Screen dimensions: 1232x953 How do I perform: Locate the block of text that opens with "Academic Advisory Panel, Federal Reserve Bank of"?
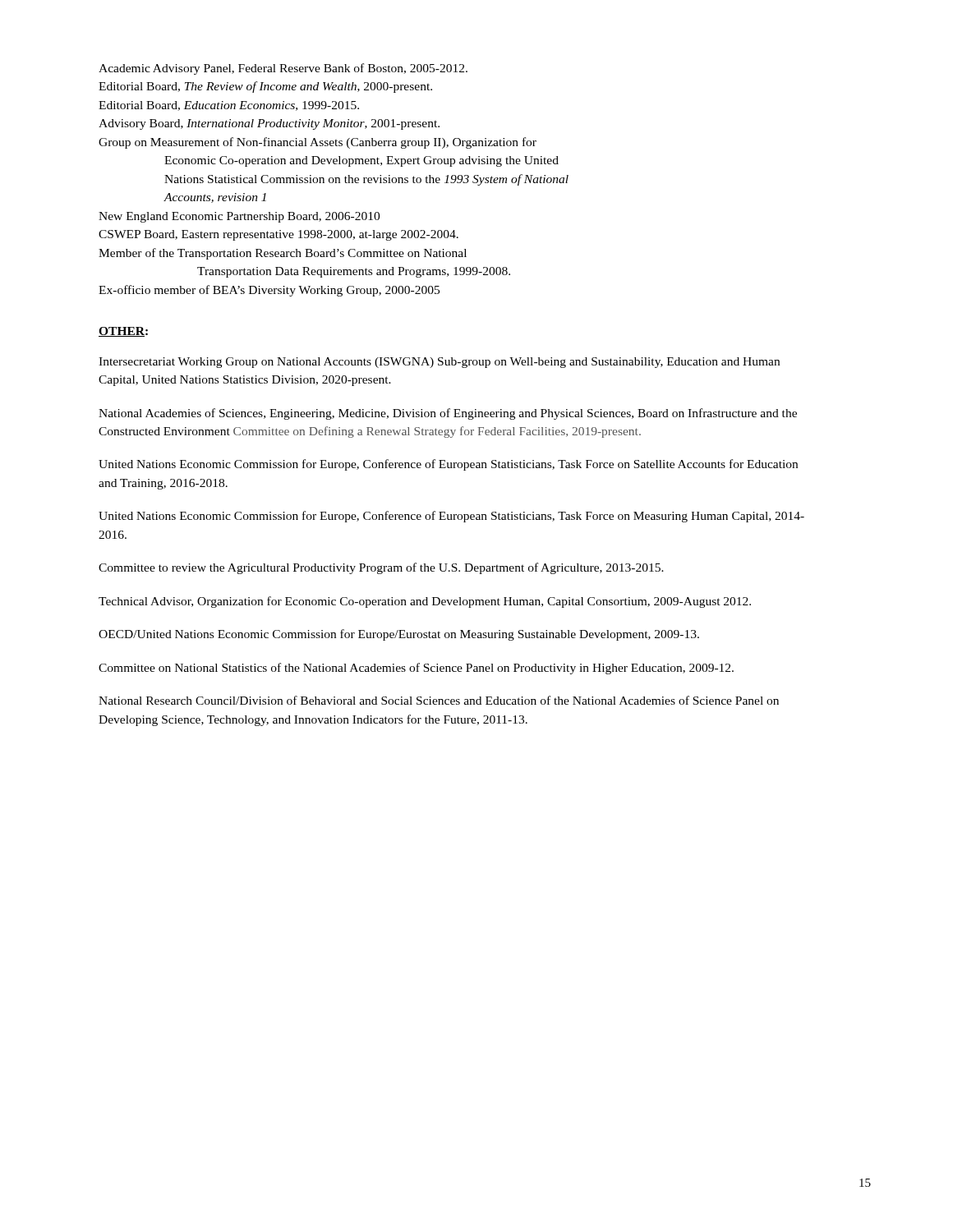click(x=283, y=68)
